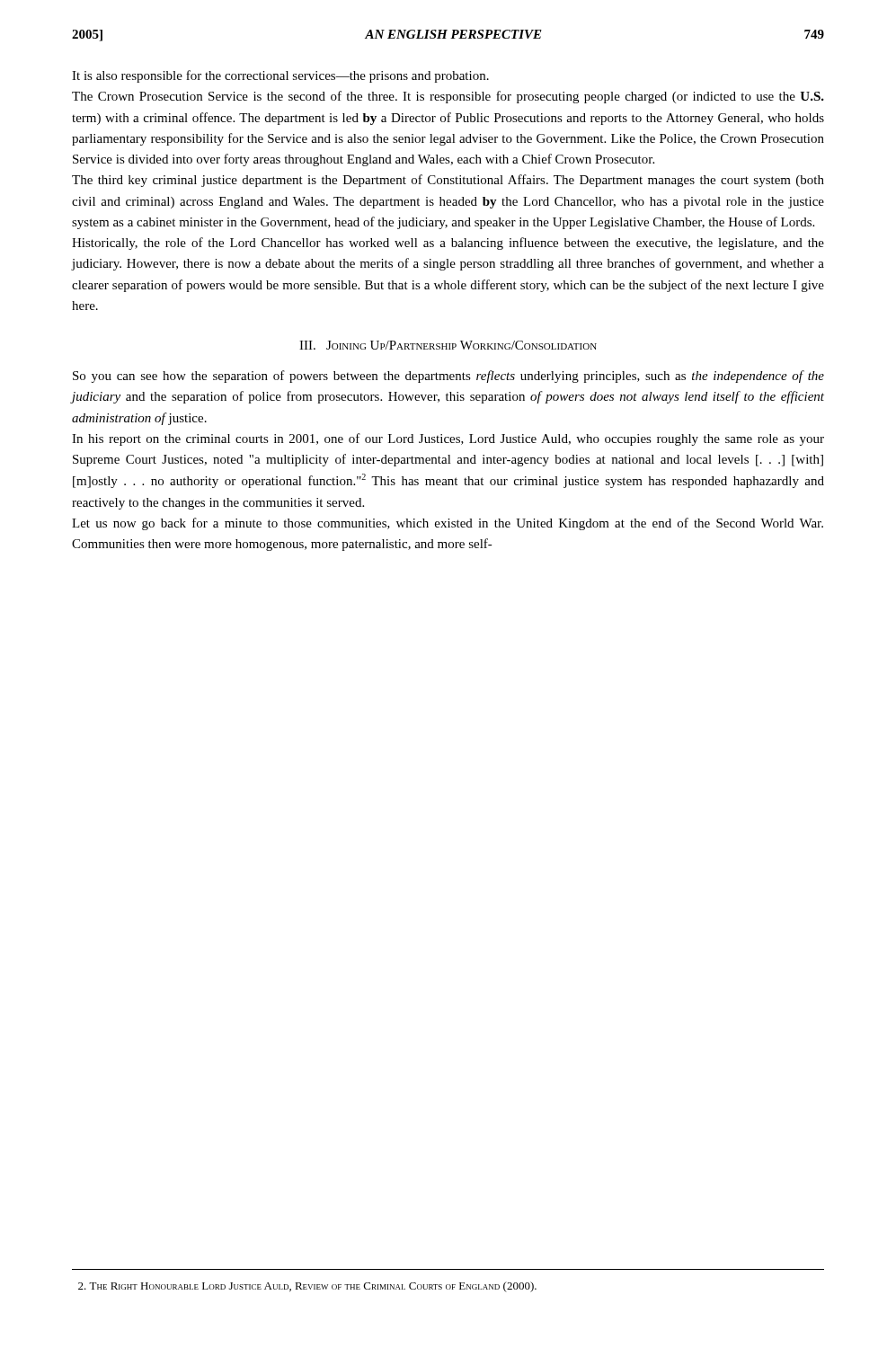Select the footnote containing "The Right Honourable Lord Justice Auld, Review of"
This screenshot has height=1348, width=896.
click(x=448, y=1285)
